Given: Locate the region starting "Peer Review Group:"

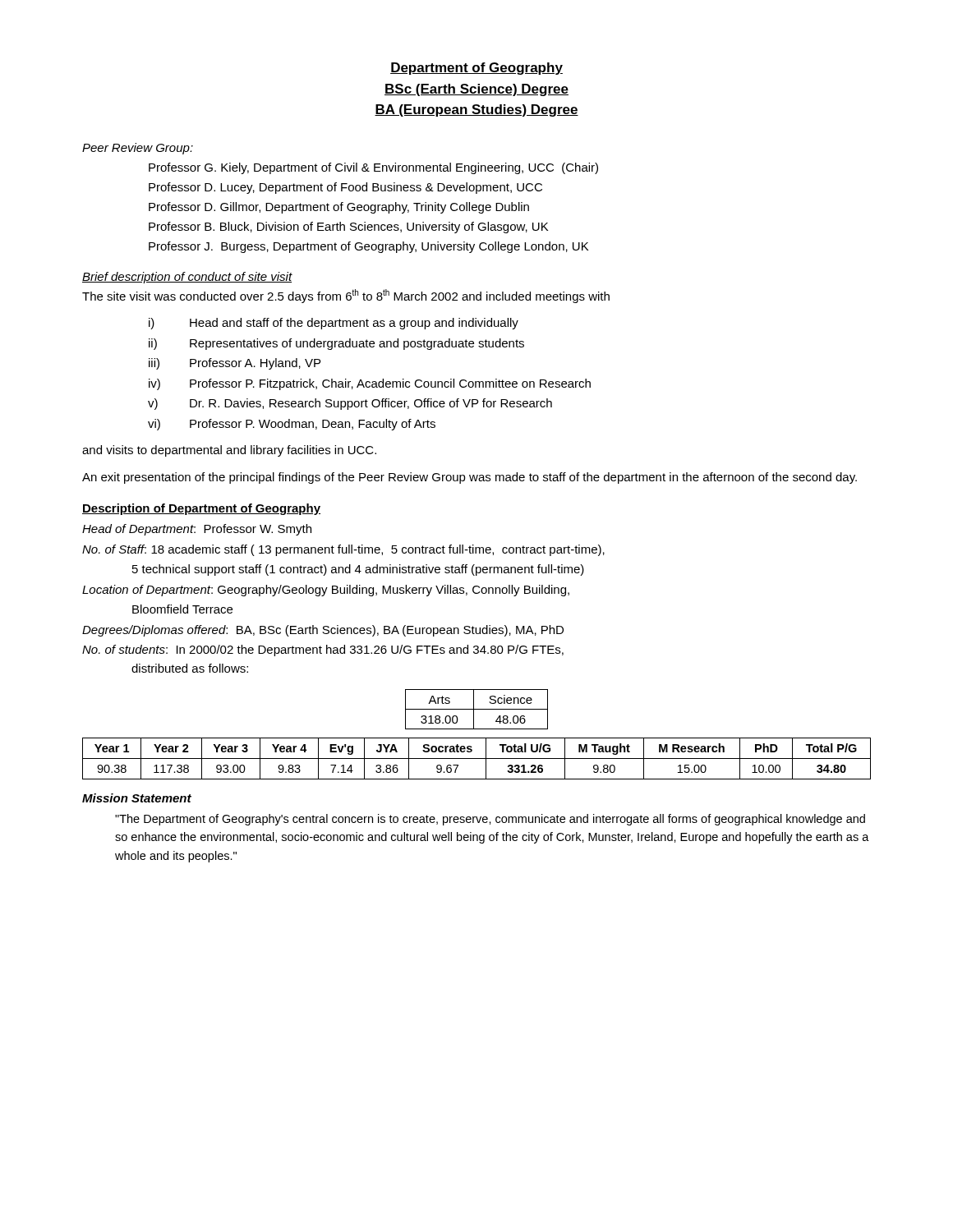Looking at the screenshot, I should [x=138, y=149].
